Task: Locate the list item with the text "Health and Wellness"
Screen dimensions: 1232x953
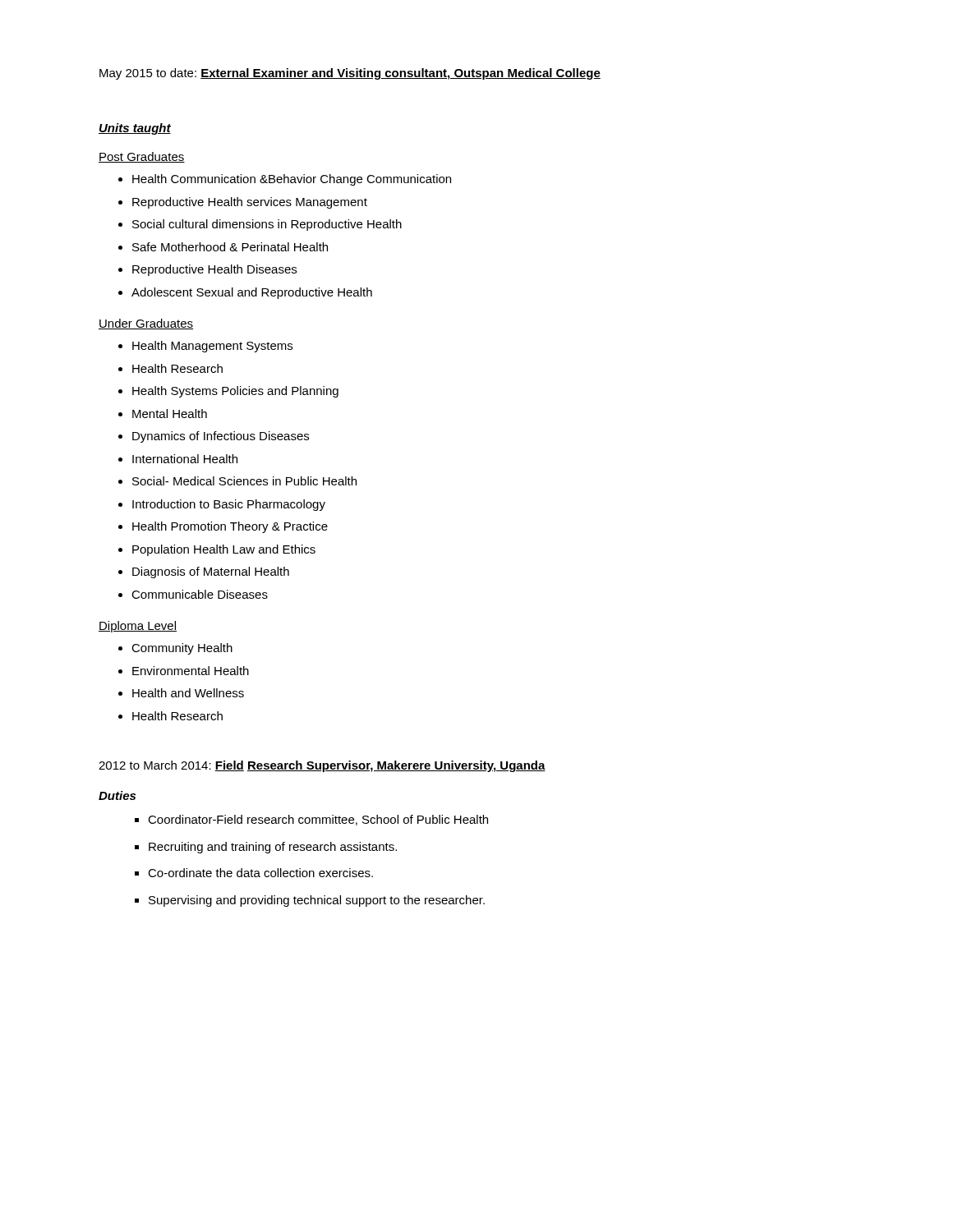Action: click(x=188, y=693)
